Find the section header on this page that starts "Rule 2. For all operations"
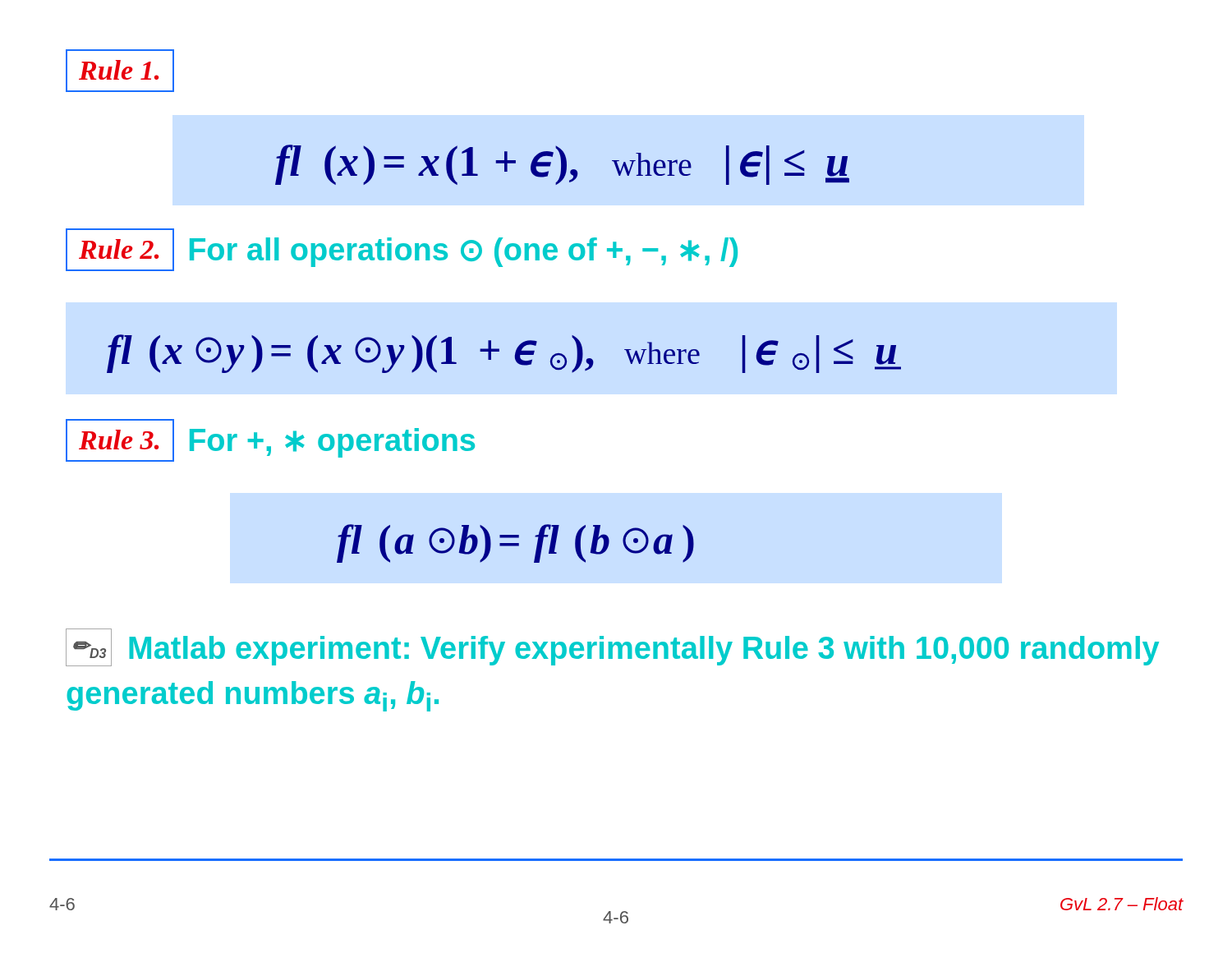 click(402, 250)
